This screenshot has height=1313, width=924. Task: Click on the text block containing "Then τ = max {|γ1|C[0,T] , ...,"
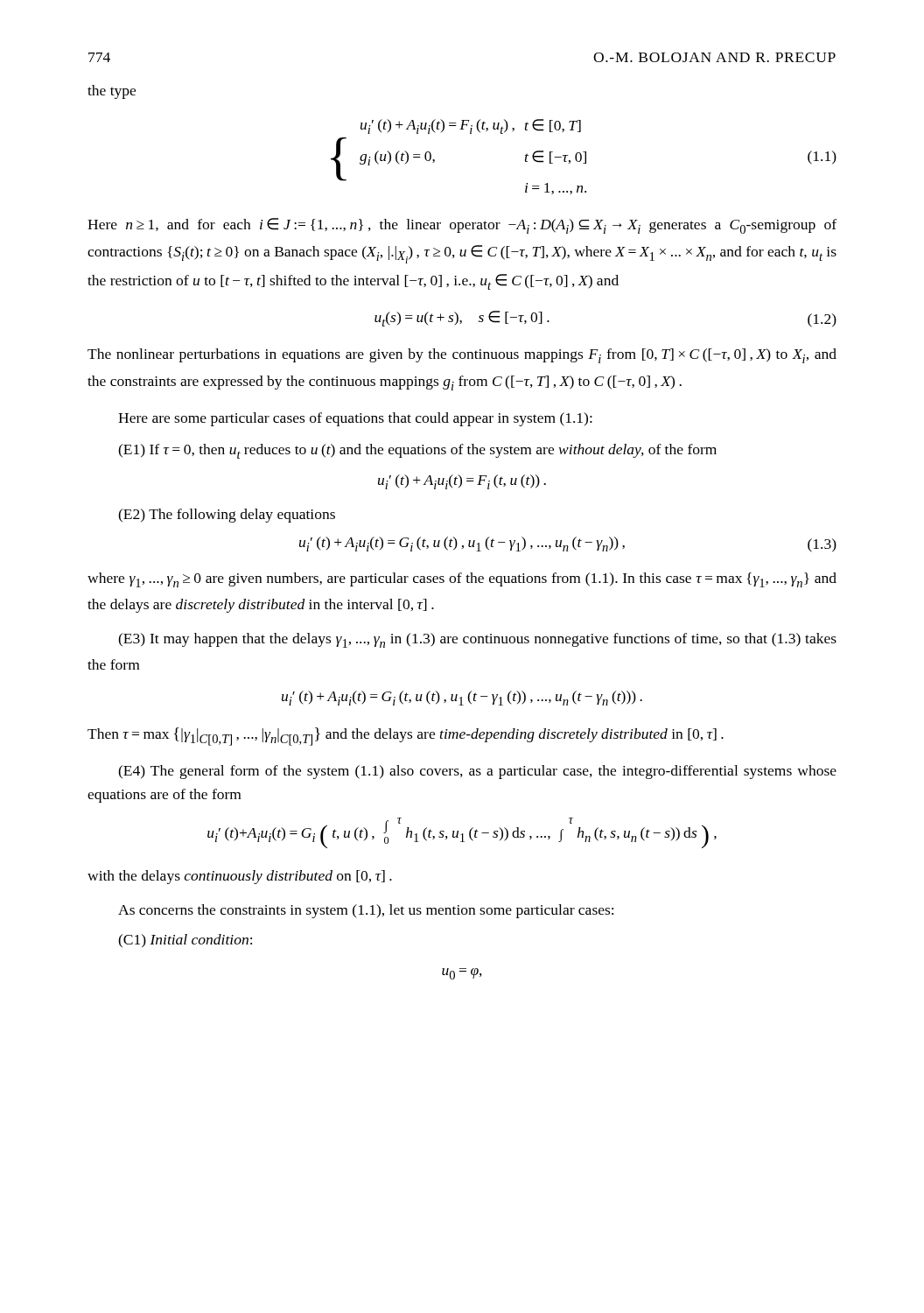tap(406, 735)
